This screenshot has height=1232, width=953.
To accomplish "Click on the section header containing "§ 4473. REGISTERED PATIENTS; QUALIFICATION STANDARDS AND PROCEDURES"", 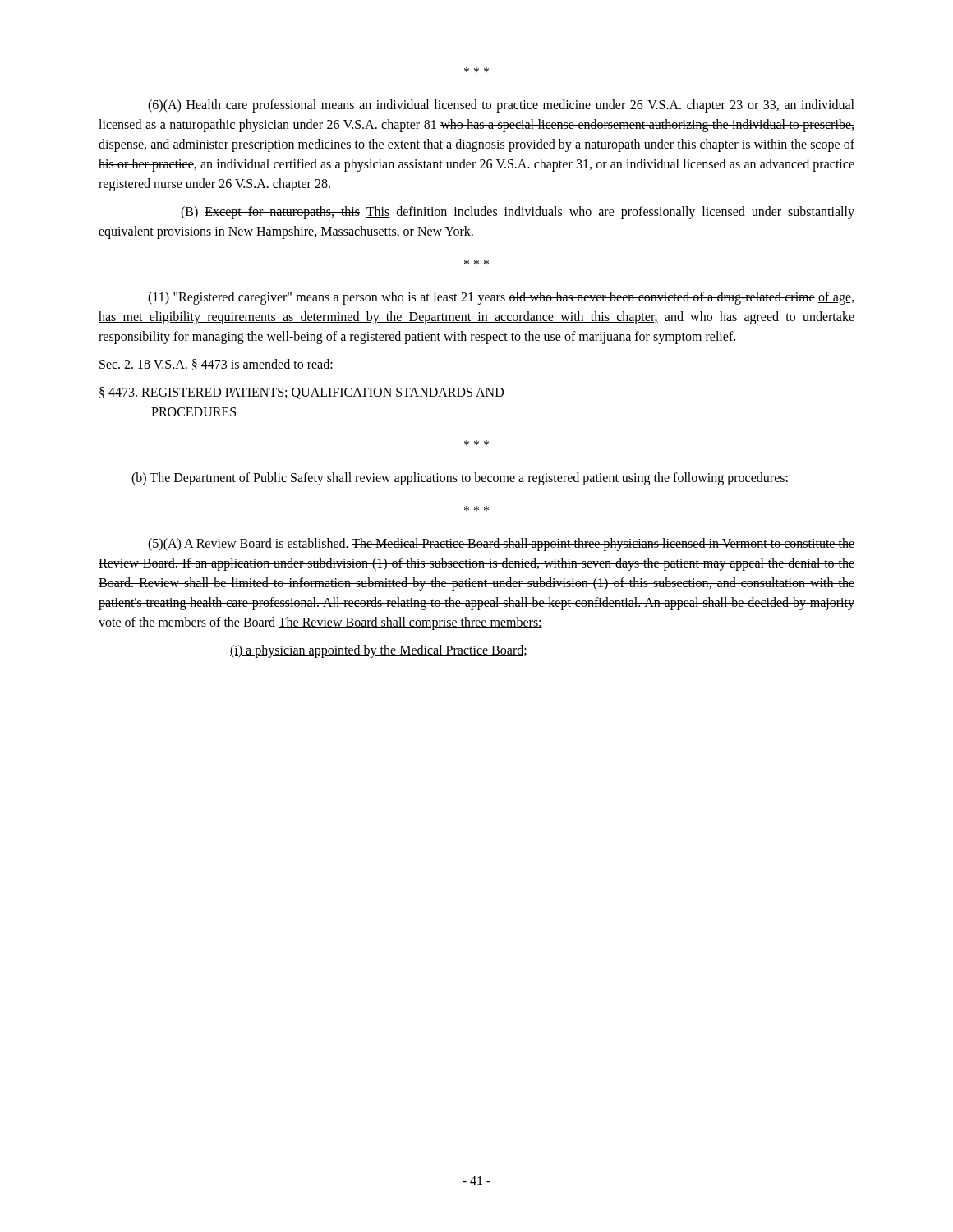I will coord(476,402).
